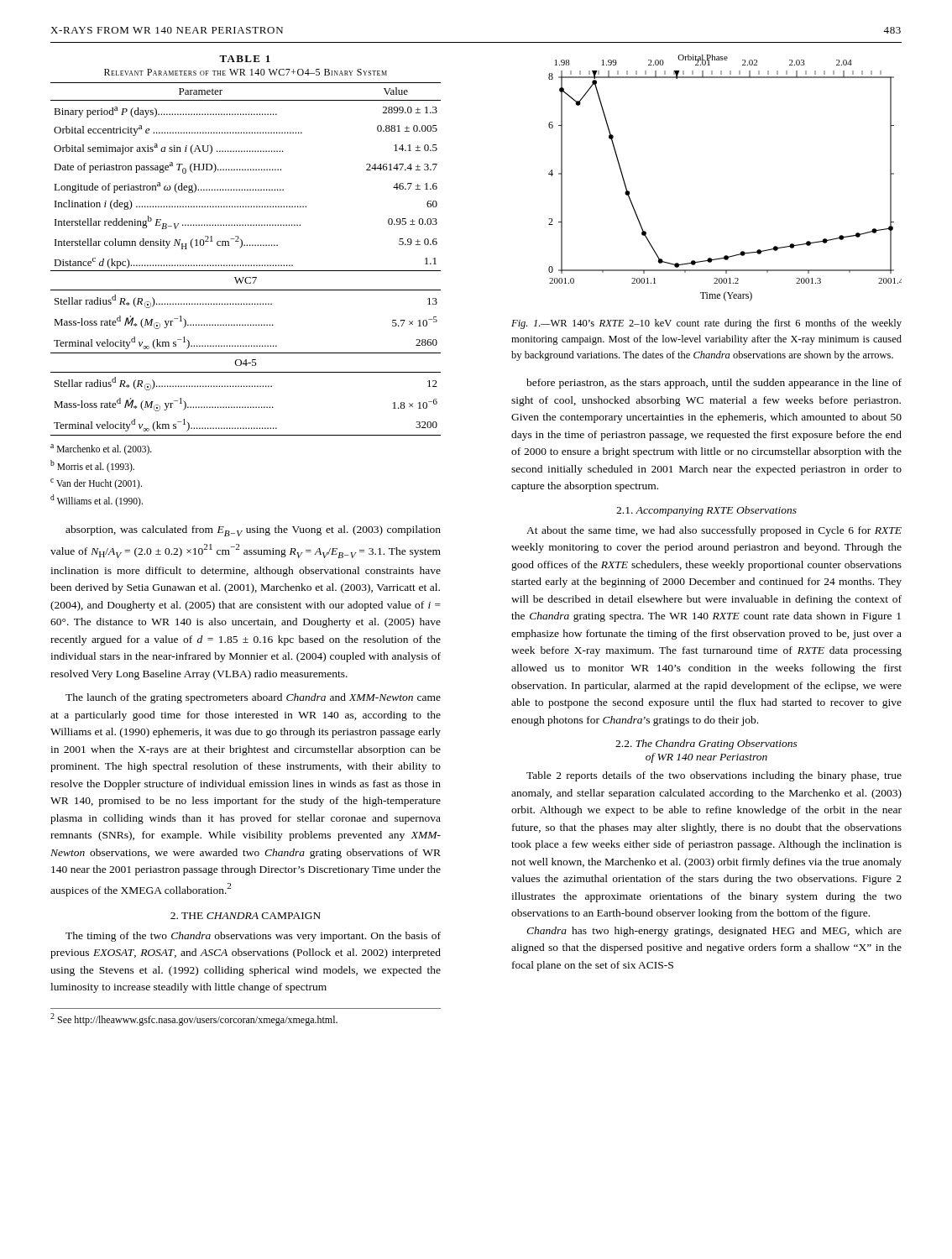Where does it say "TABLE 1"?
The image size is (952, 1259).
(246, 58)
